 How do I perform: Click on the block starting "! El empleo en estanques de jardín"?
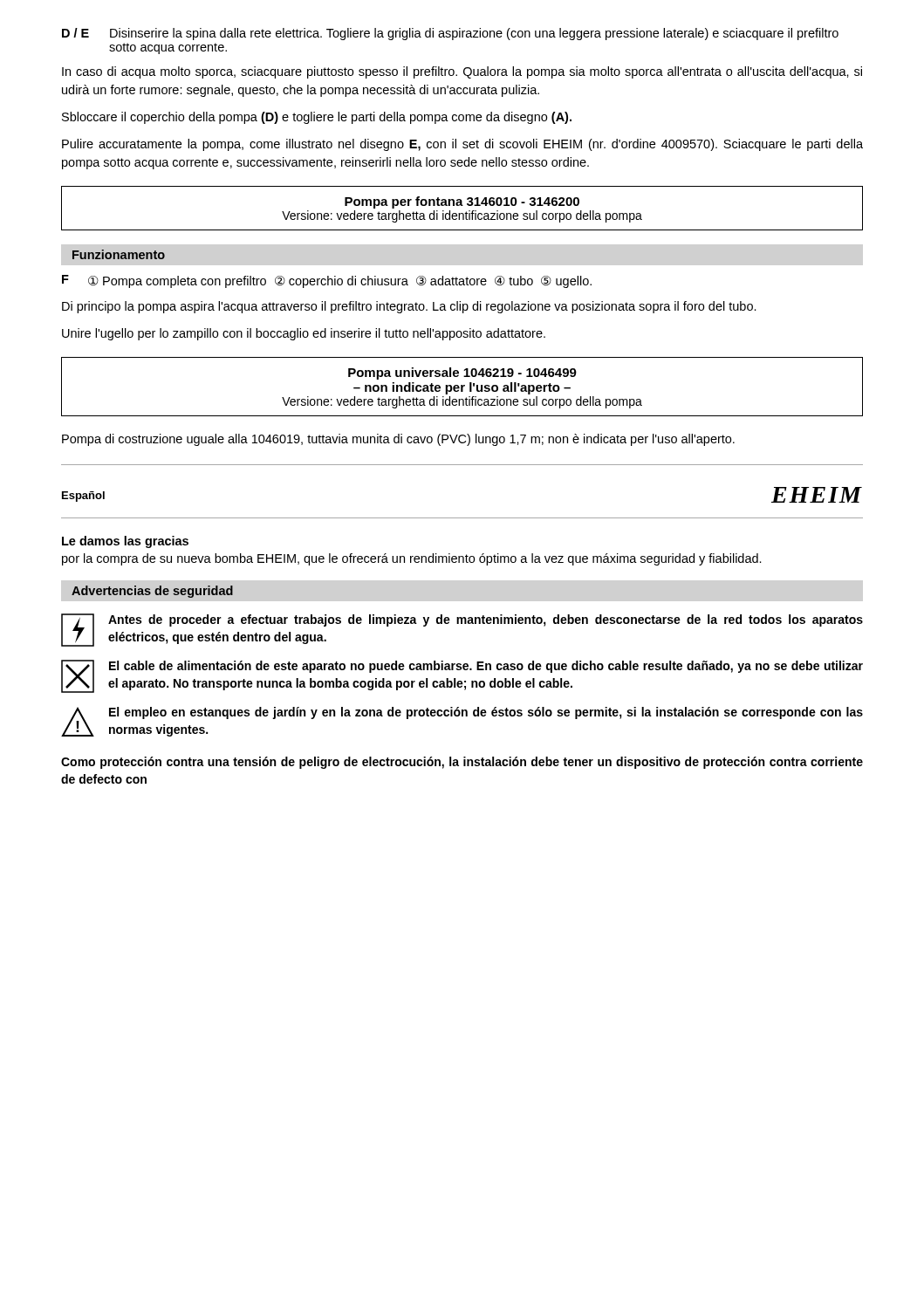(462, 723)
